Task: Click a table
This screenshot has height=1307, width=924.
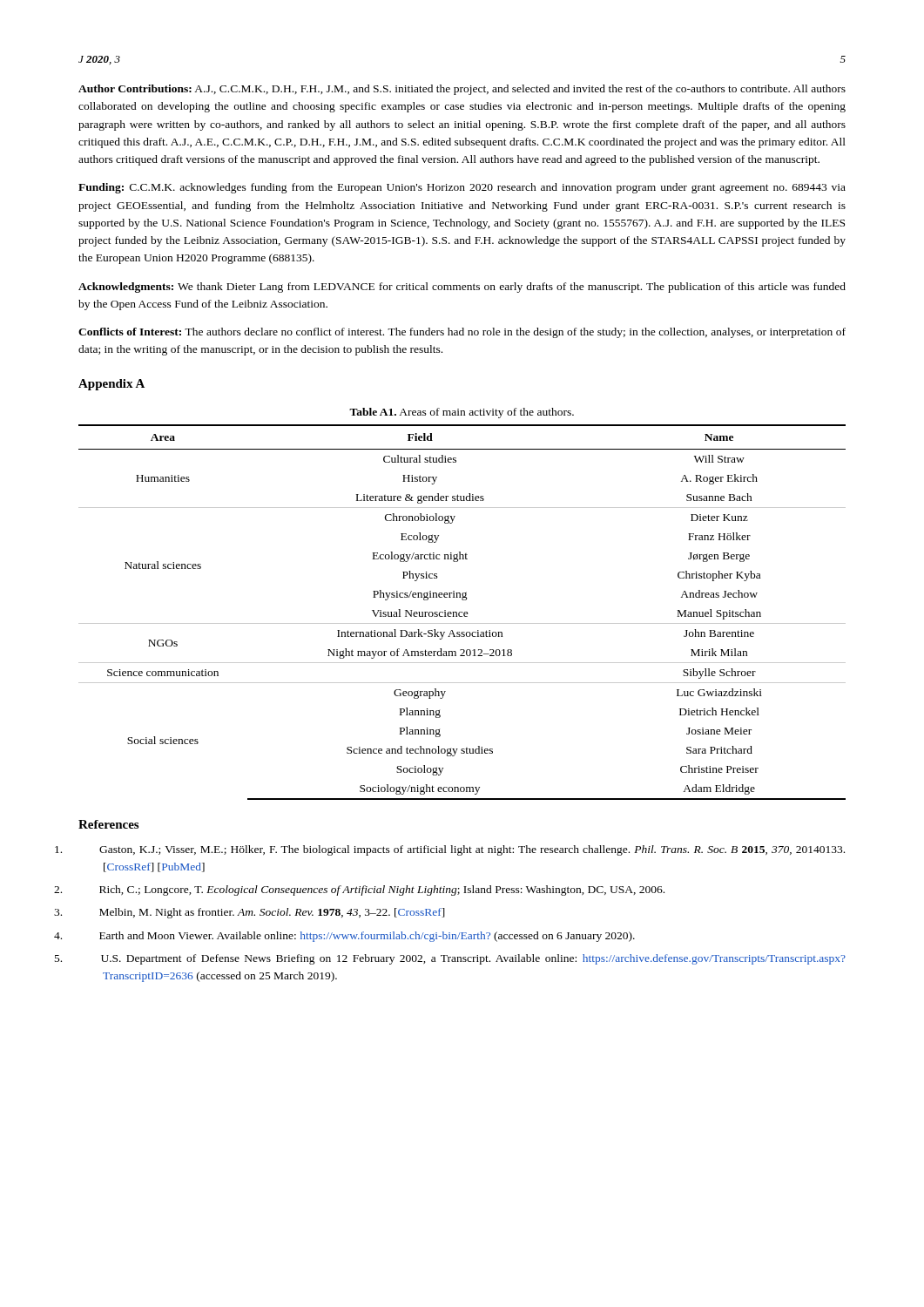Action: click(x=462, y=612)
